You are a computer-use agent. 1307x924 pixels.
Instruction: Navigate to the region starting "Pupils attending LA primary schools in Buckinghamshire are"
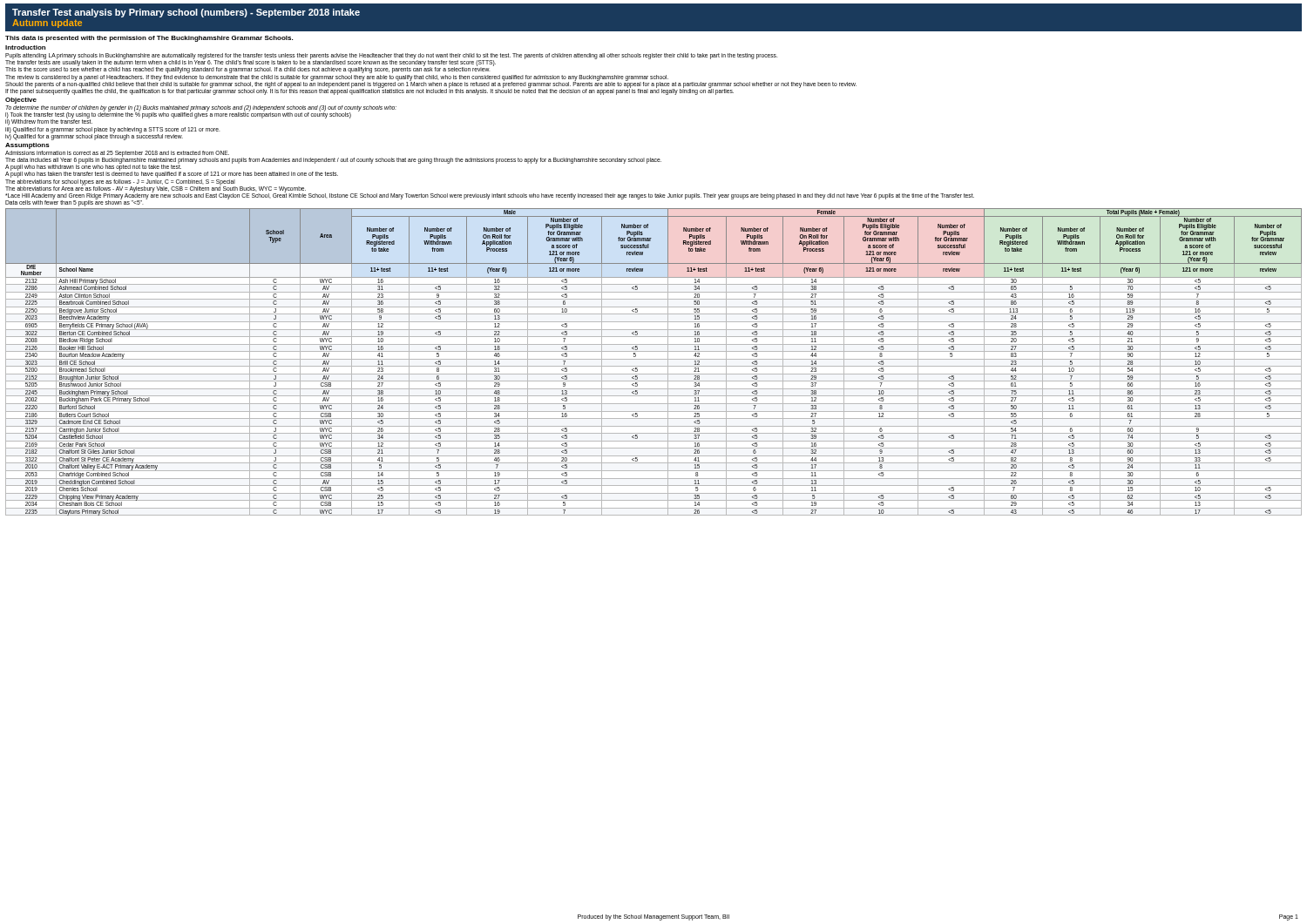pos(431,73)
